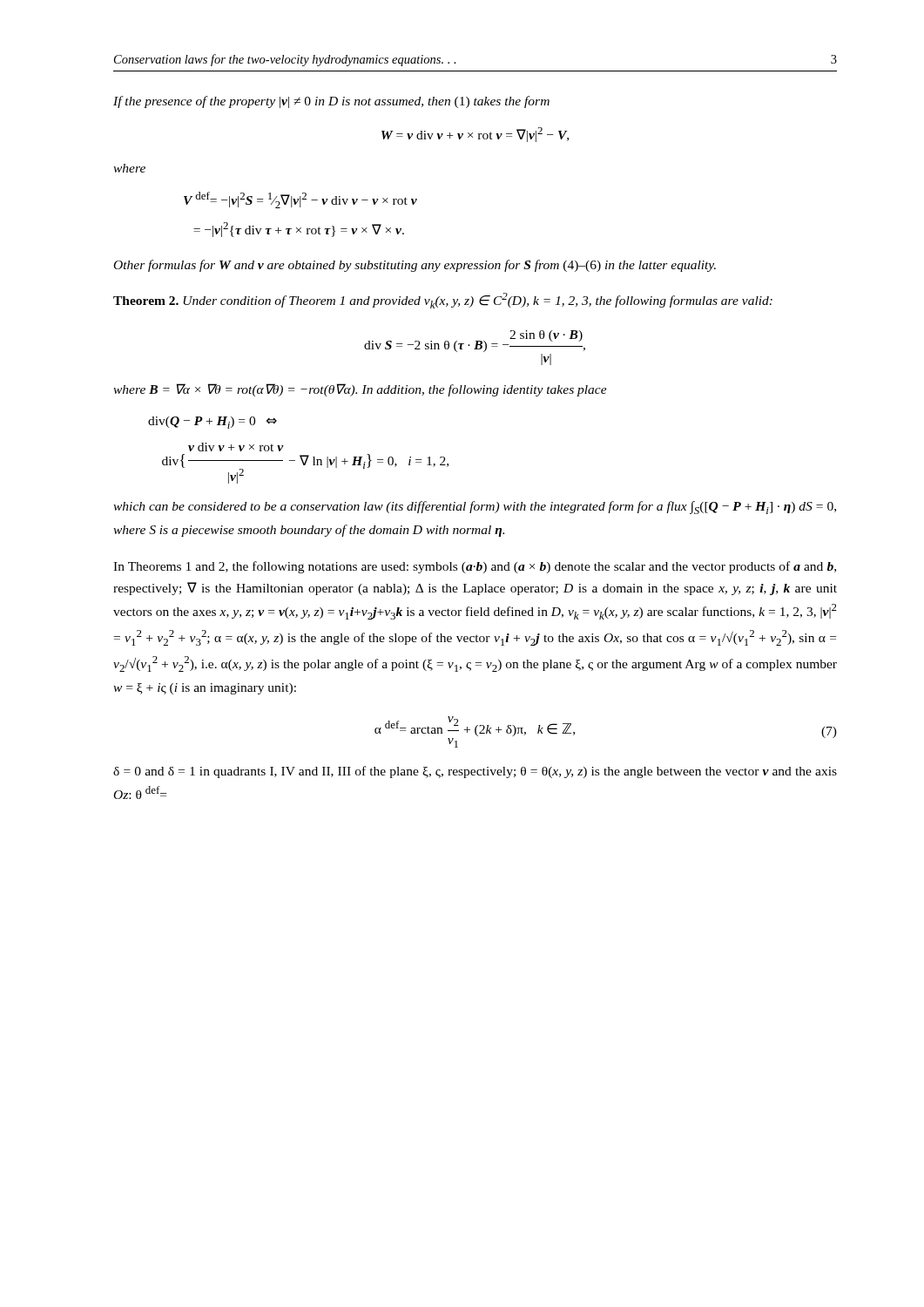Screen dimensions: 1307x924
Task: Point to the block starting "where V def= −|v|2S = 1⁄2∇|v|2 − v"
Action: 129,168
